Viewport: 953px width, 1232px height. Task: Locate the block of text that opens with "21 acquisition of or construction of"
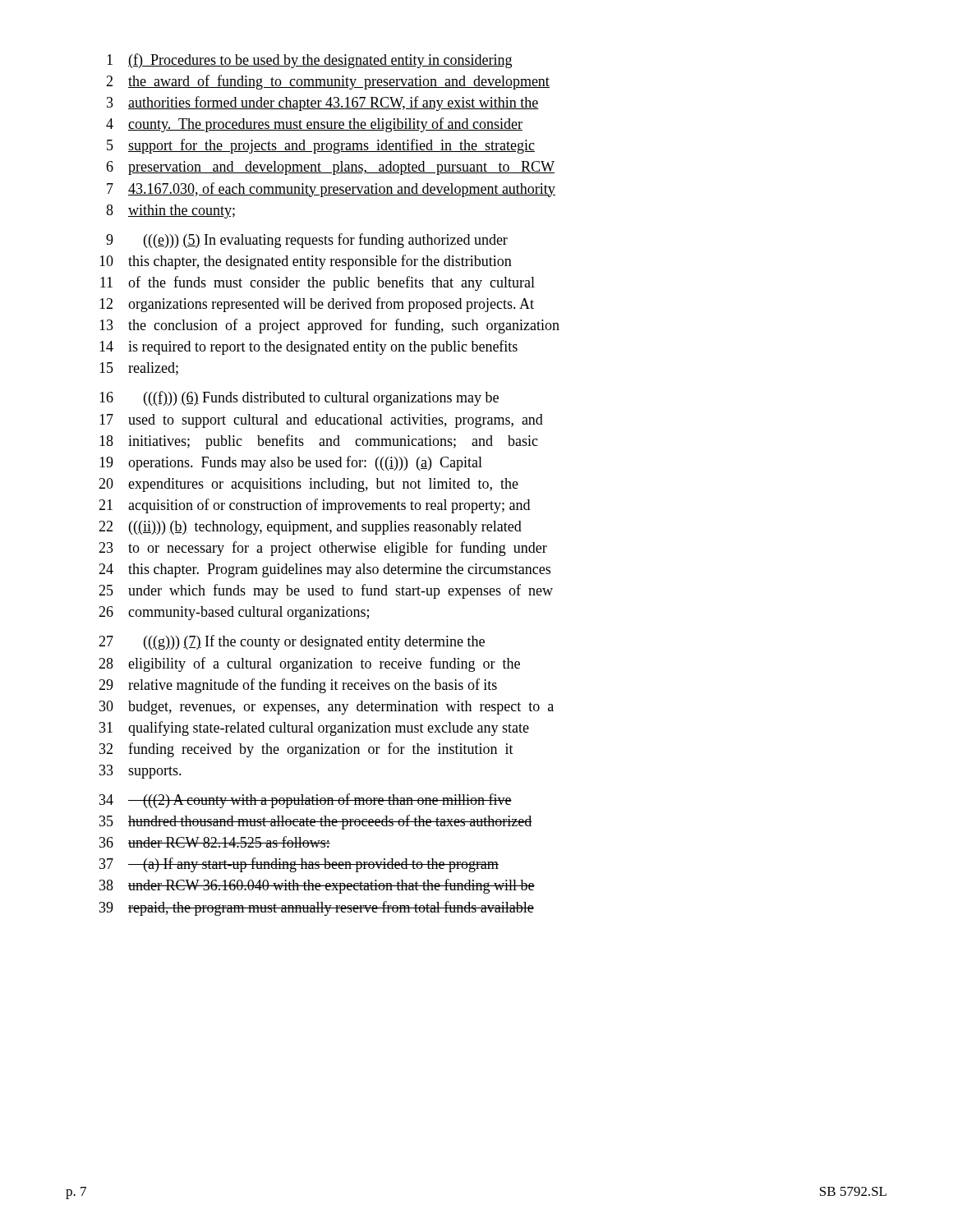(476, 505)
